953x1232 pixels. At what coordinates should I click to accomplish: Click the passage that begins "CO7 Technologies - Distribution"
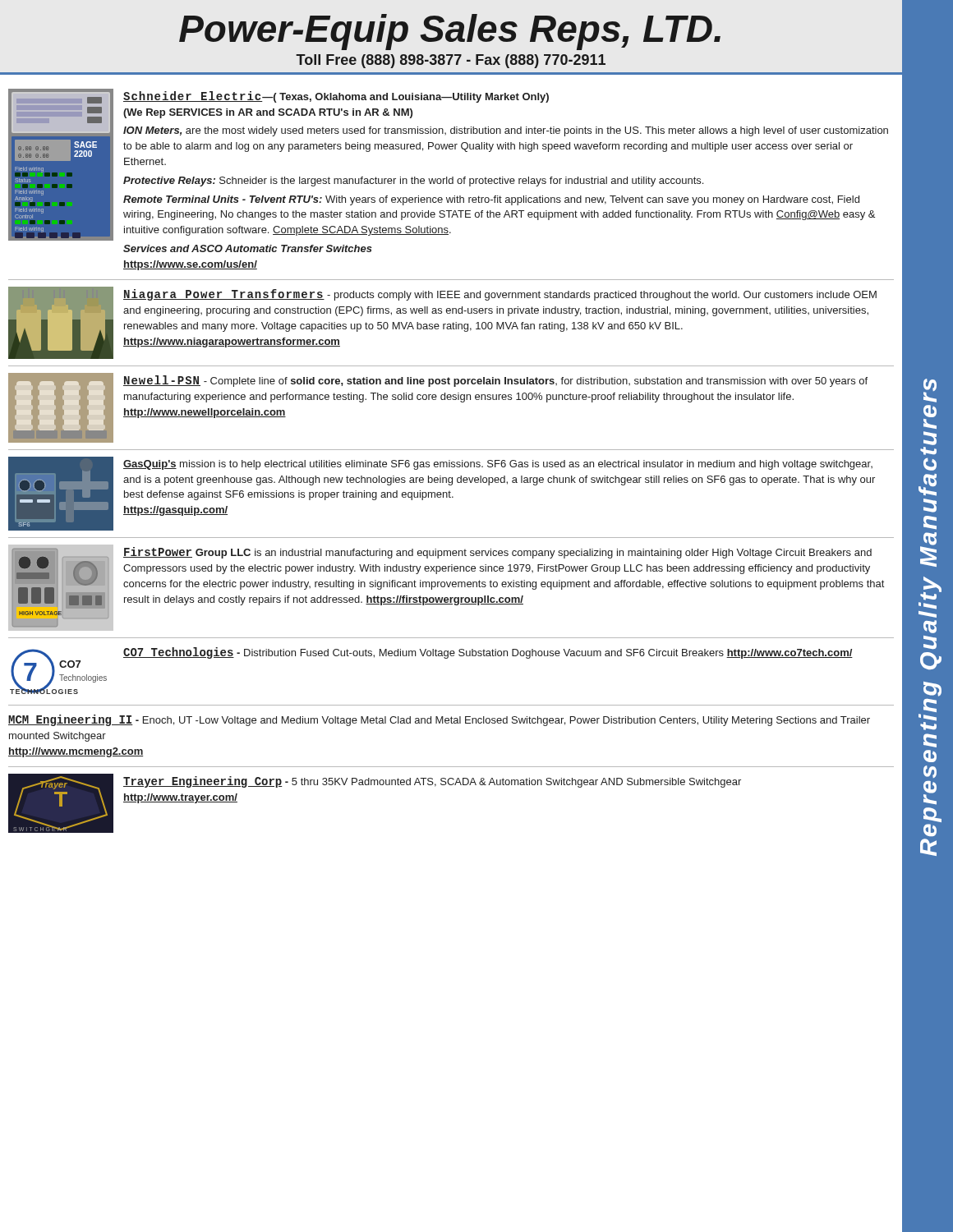488,653
